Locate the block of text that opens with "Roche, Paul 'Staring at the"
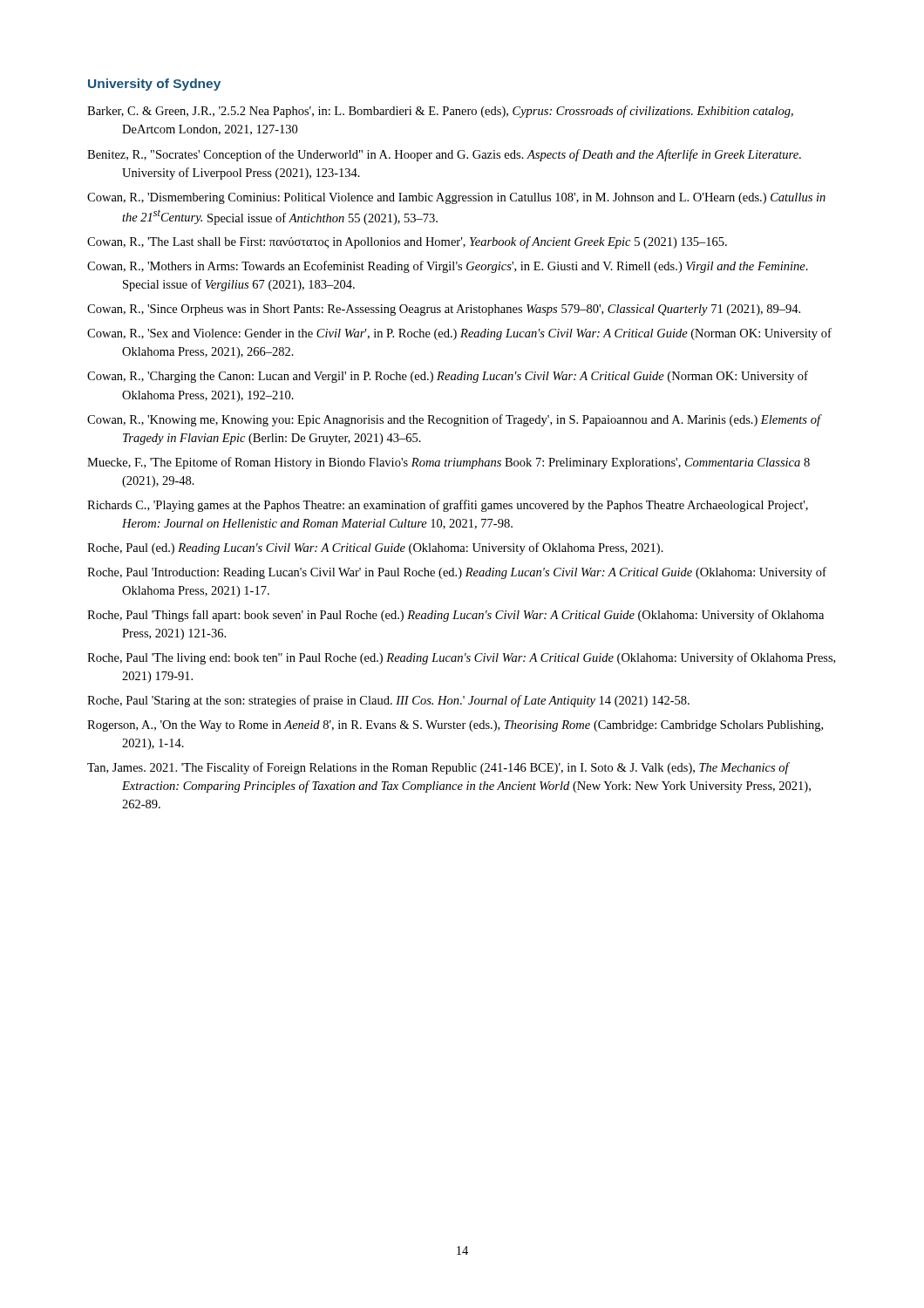Image resolution: width=924 pixels, height=1308 pixels. pos(389,700)
